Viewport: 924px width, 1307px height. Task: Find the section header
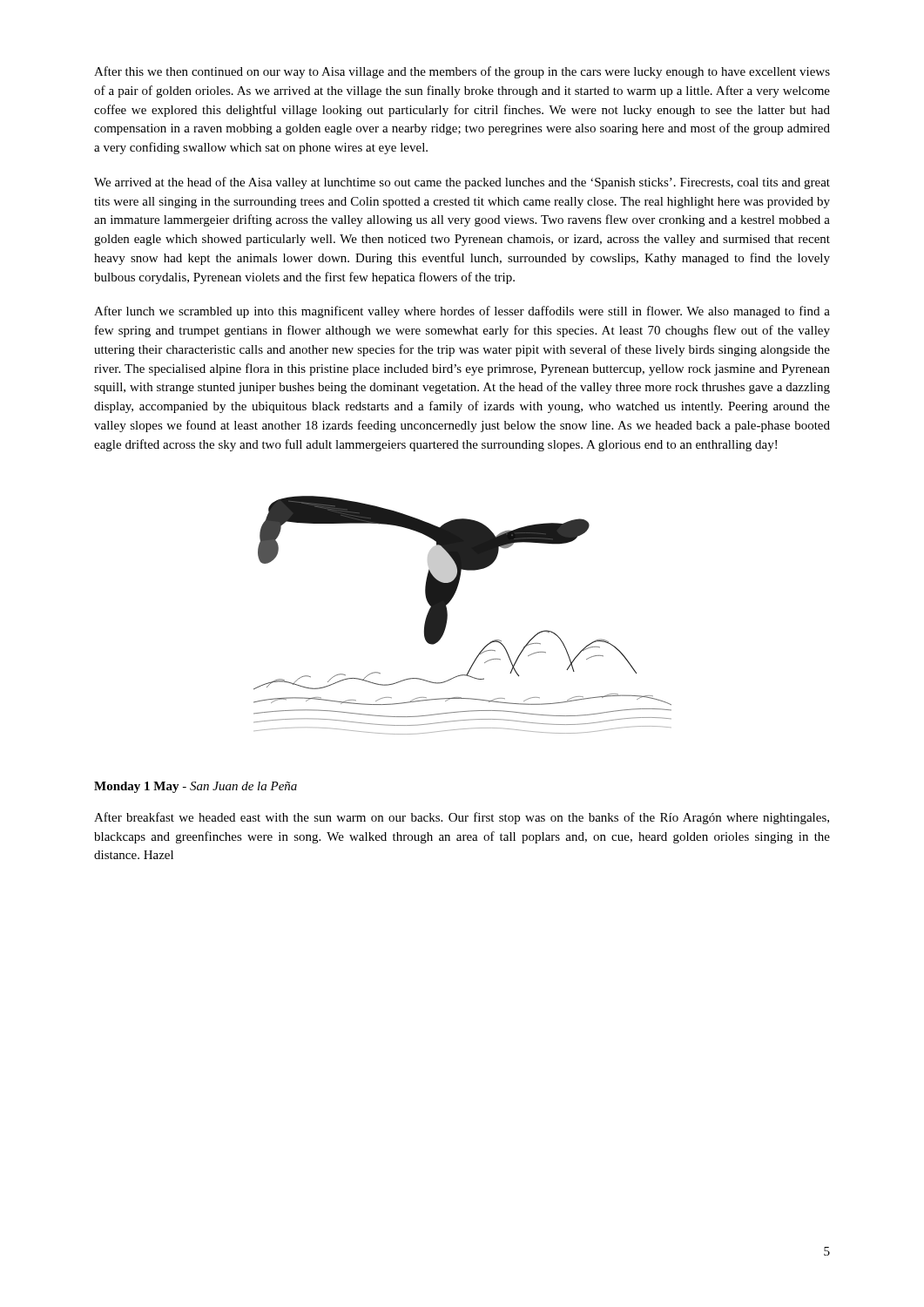[x=196, y=786]
